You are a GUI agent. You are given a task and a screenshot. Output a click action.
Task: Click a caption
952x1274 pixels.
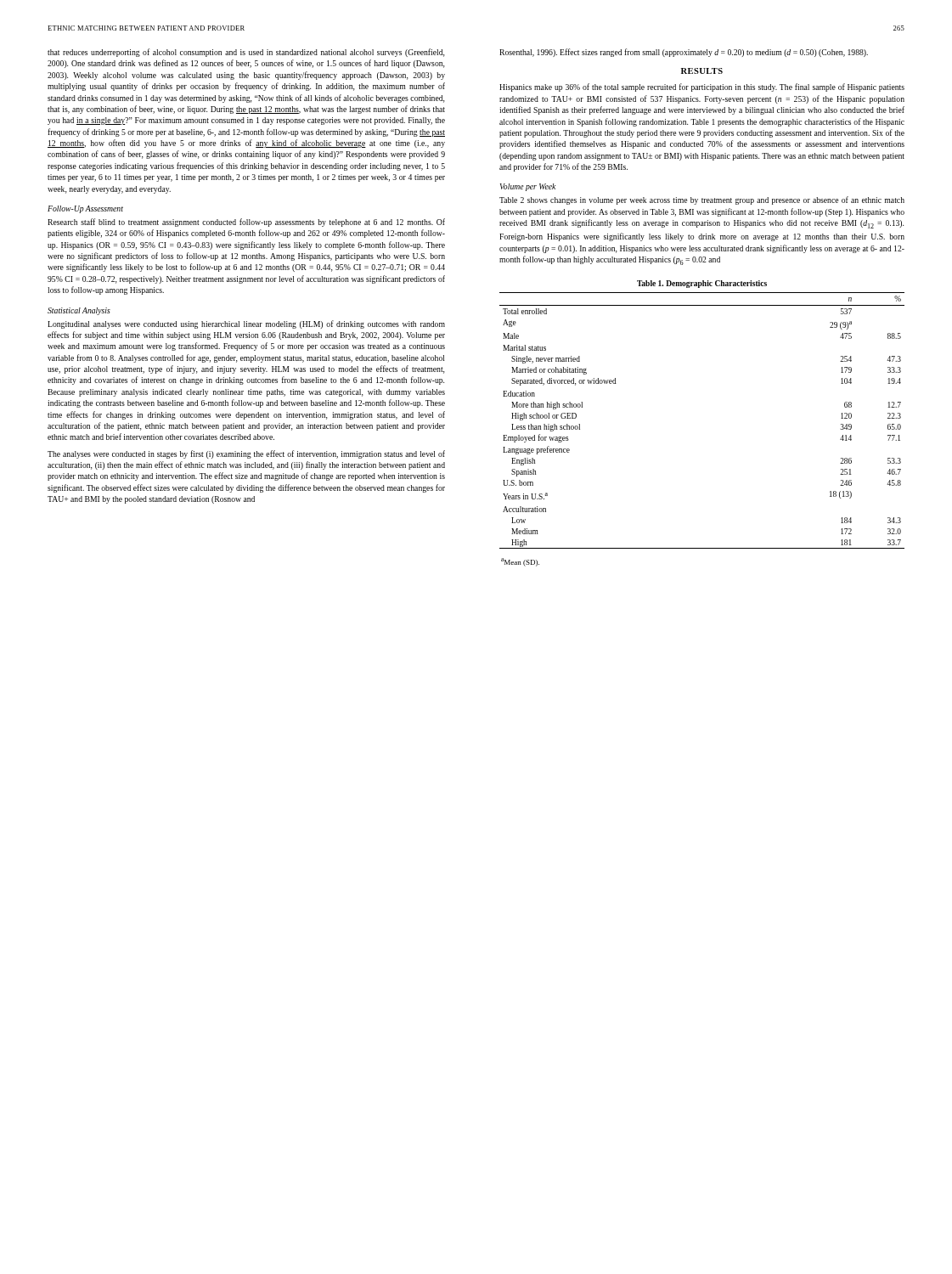pos(702,284)
